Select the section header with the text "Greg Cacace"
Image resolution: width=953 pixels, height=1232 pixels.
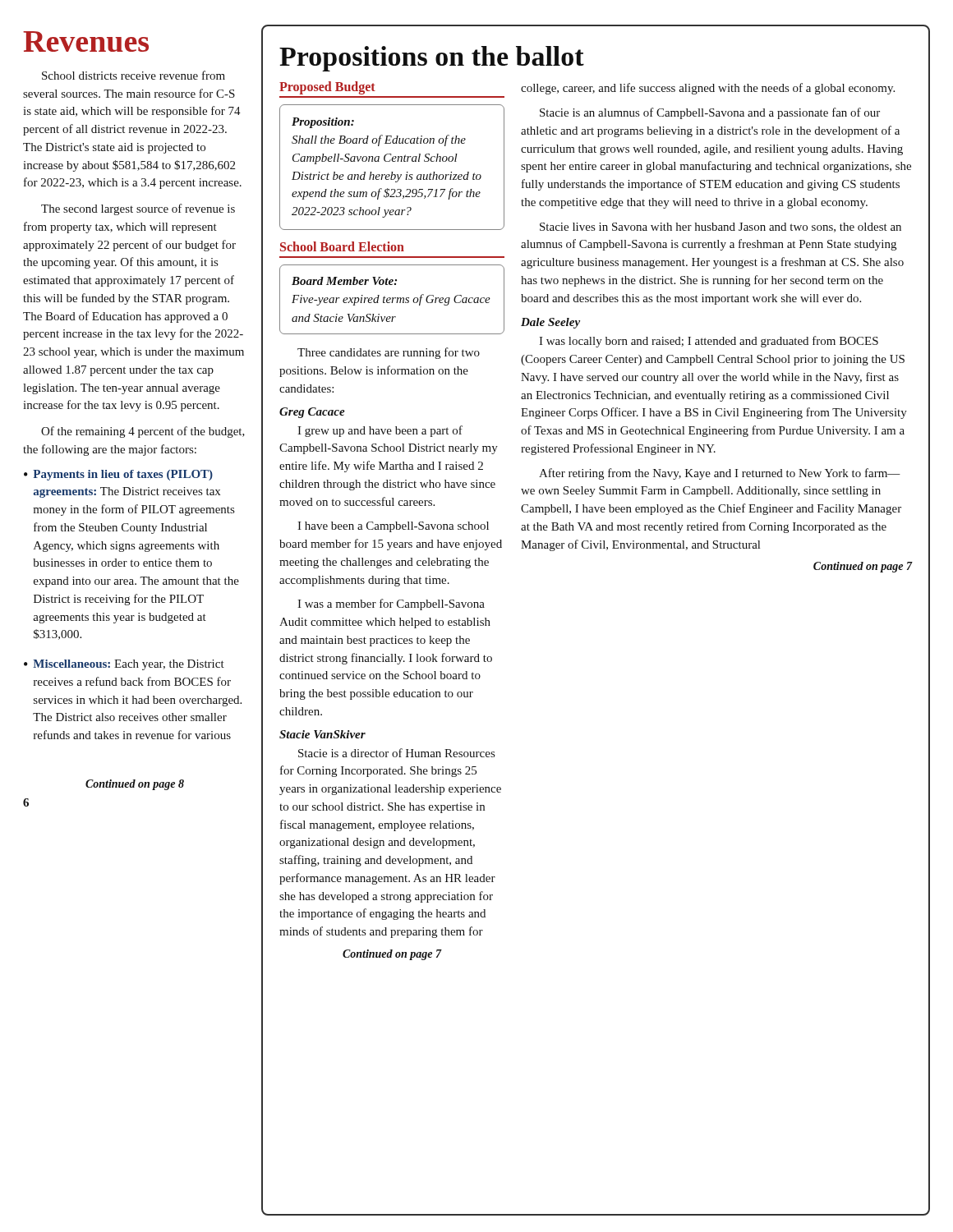[x=312, y=411]
